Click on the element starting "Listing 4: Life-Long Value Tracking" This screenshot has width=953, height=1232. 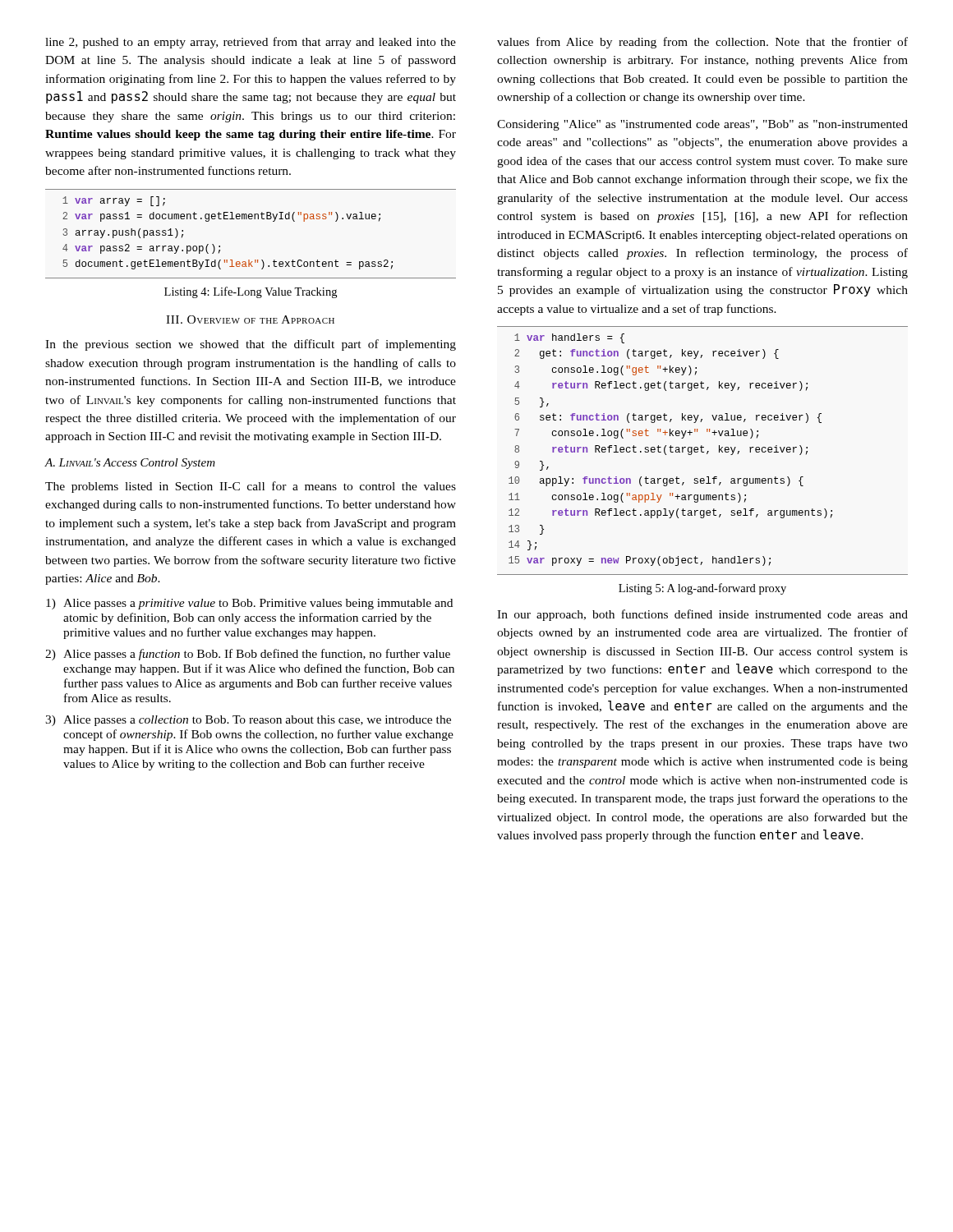251,292
